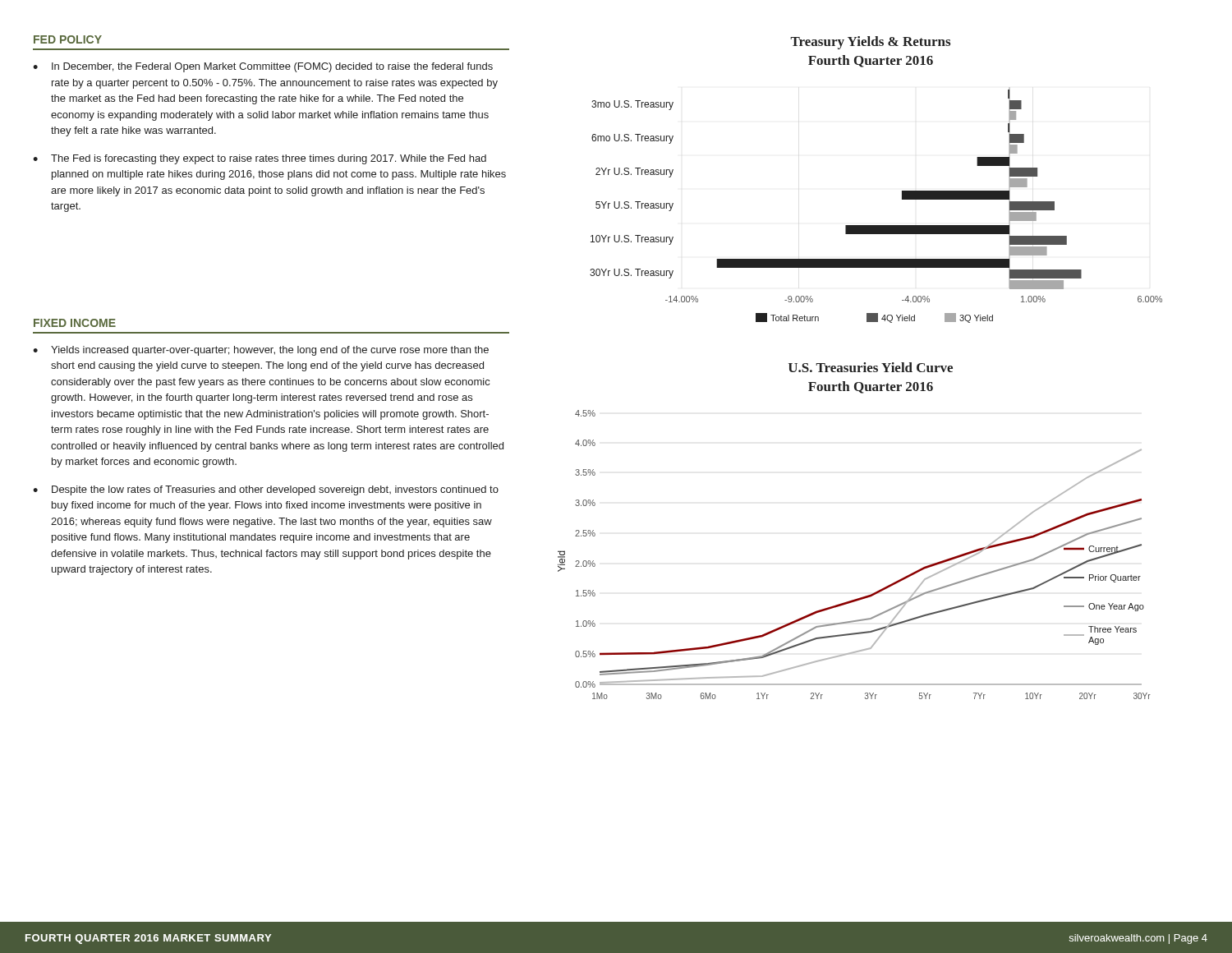
Task: Select the element starting "Treasury Yields & ReturnsFourth Quarter 2016"
Action: tap(871, 51)
